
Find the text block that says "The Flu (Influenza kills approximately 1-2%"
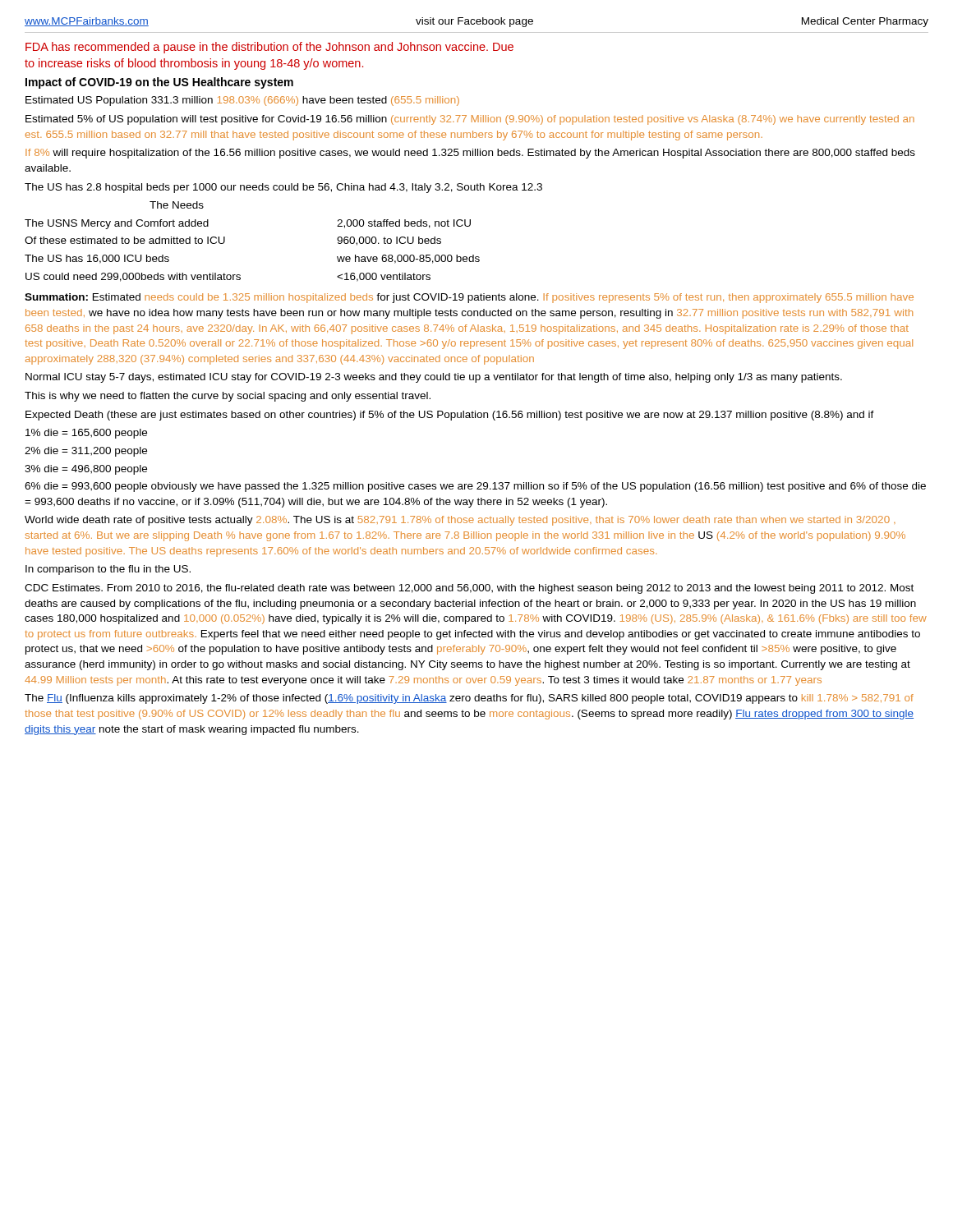(x=476, y=714)
